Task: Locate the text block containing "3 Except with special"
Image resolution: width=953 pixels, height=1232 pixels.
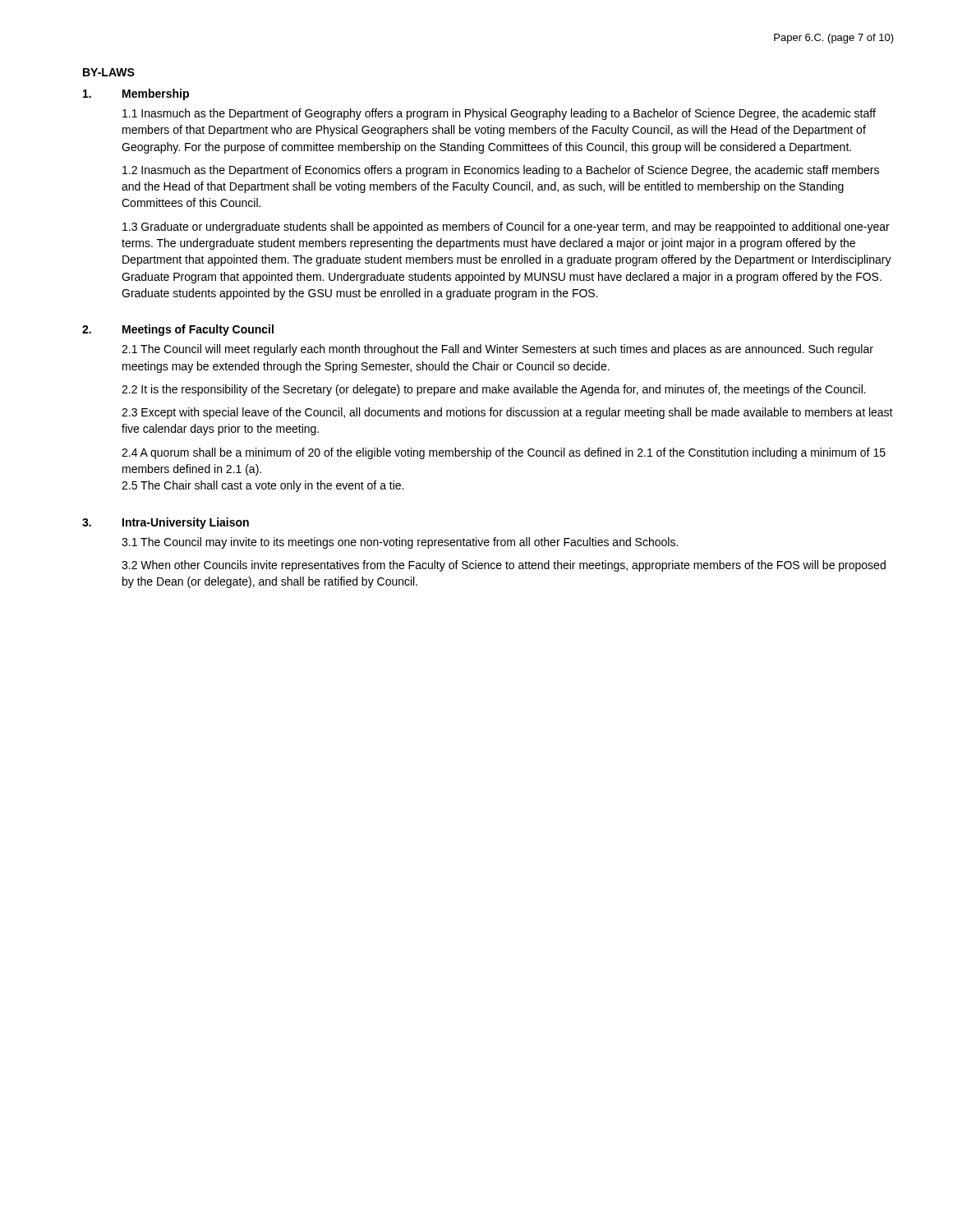Action: (x=507, y=421)
